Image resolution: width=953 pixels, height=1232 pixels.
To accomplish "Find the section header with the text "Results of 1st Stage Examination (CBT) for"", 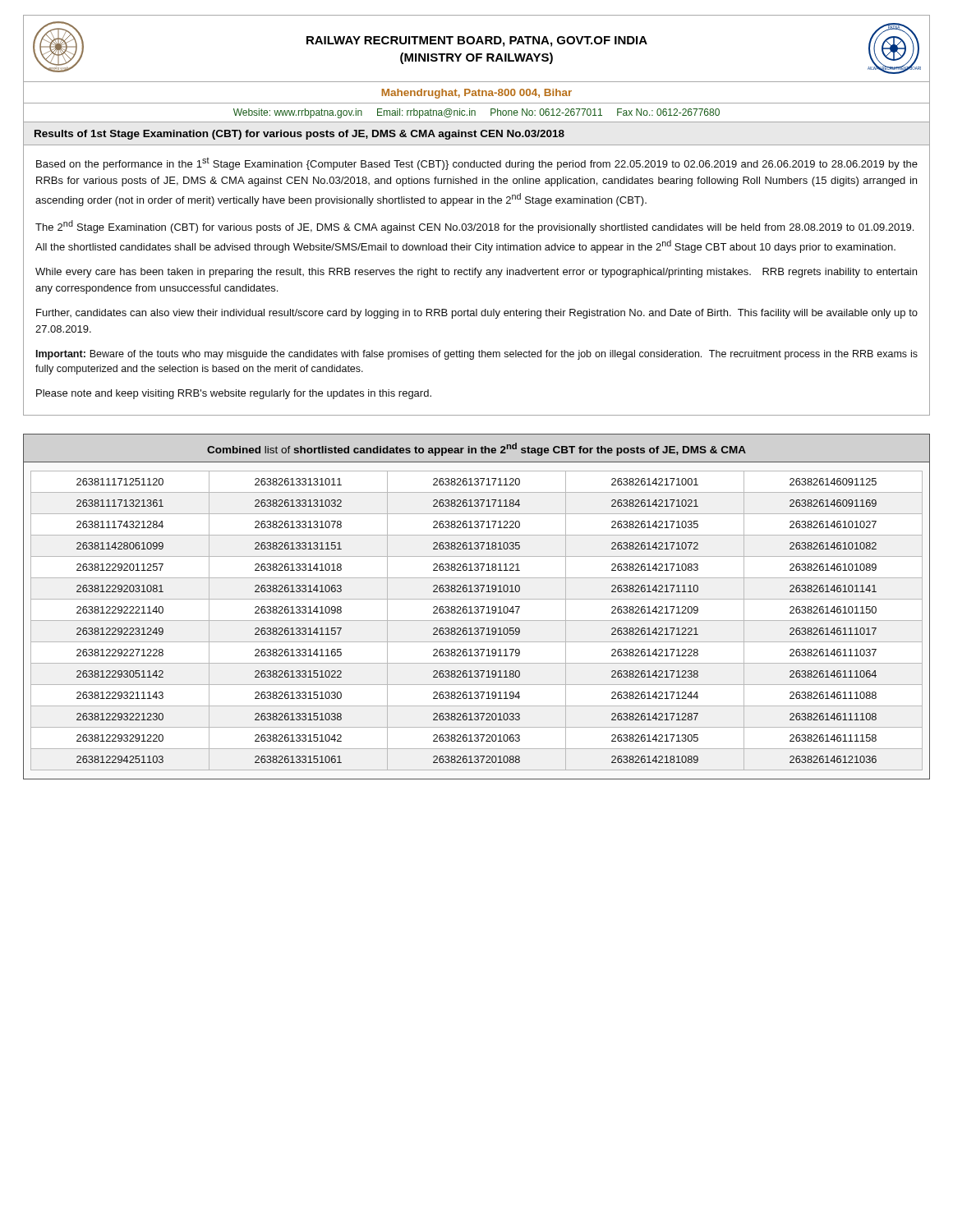I will point(476,134).
